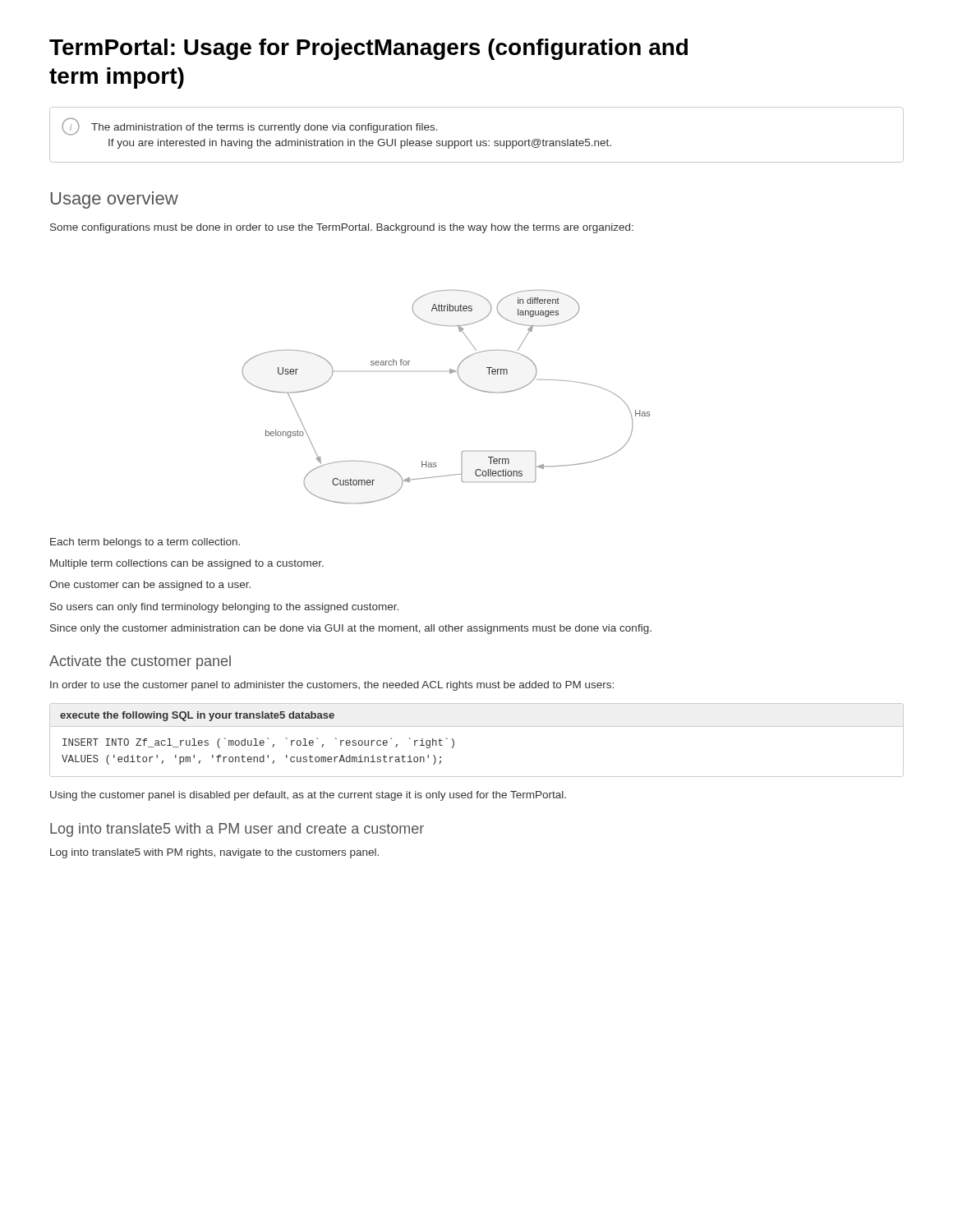This screenshot has height=1232, width=953.
Task: Navigate to the passage starting "Each term belongs to a"
Action: 145,543
